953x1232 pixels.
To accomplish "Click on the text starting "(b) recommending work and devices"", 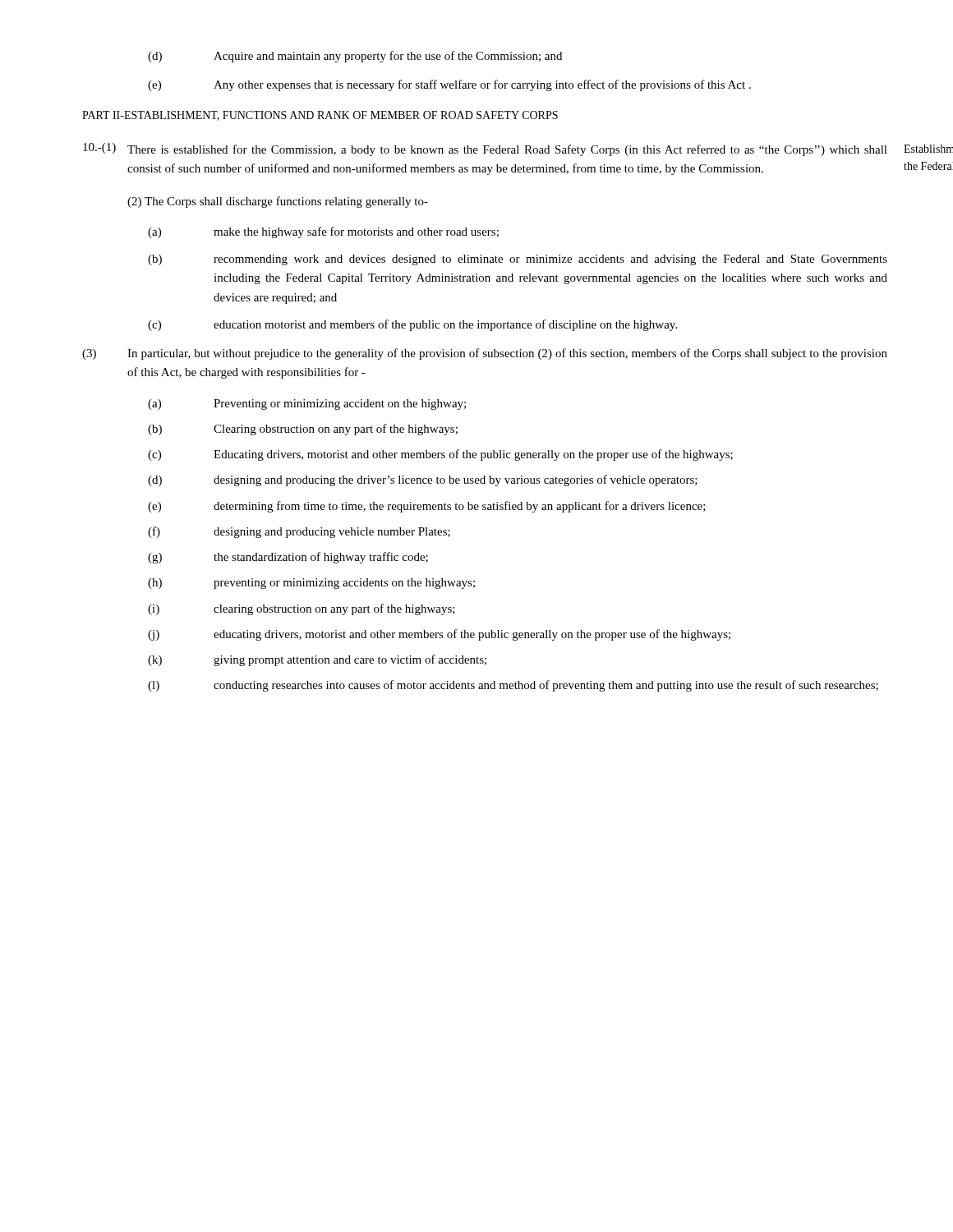I will pos(485,278).
